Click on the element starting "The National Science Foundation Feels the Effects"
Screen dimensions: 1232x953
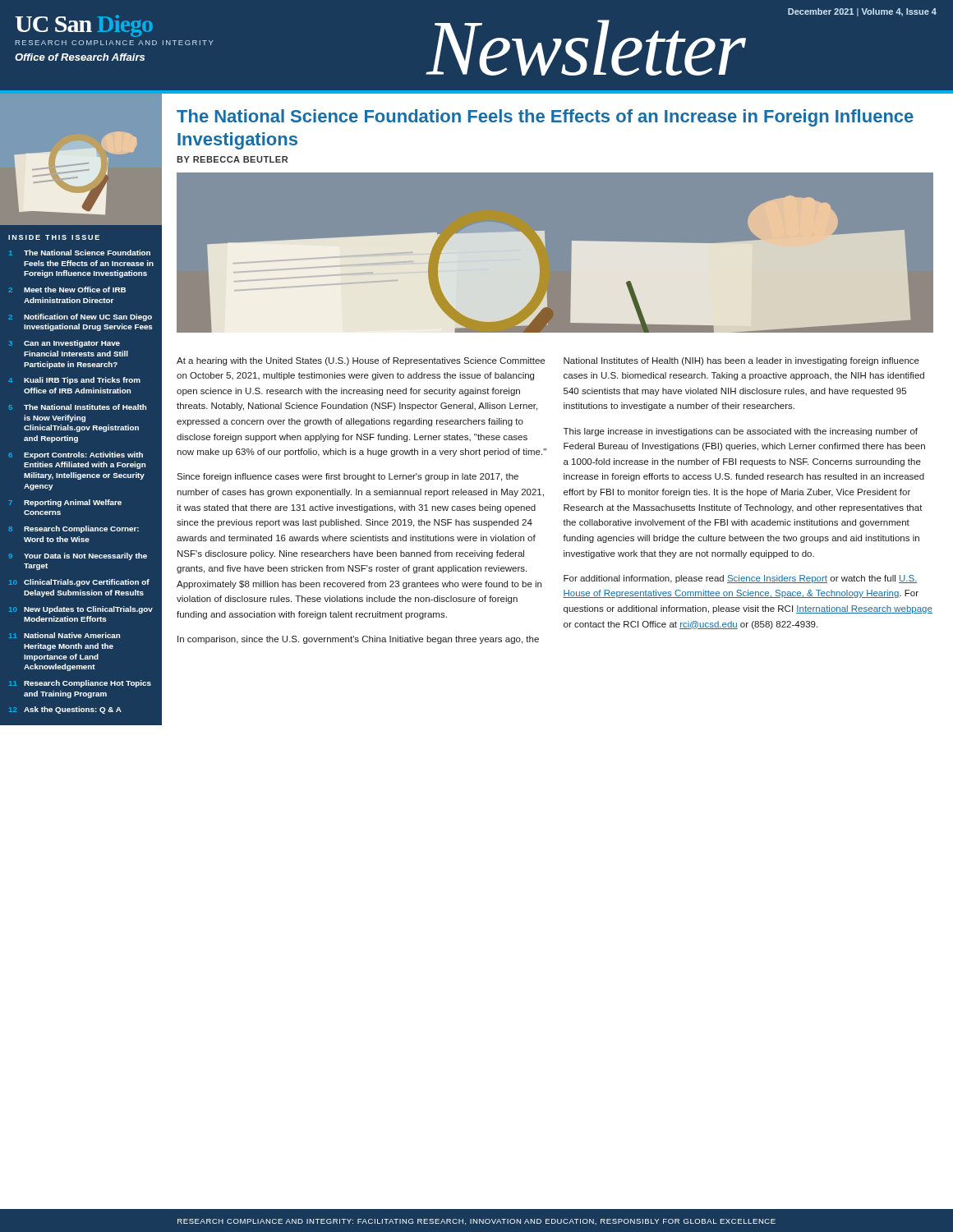[x=545, y=128]
